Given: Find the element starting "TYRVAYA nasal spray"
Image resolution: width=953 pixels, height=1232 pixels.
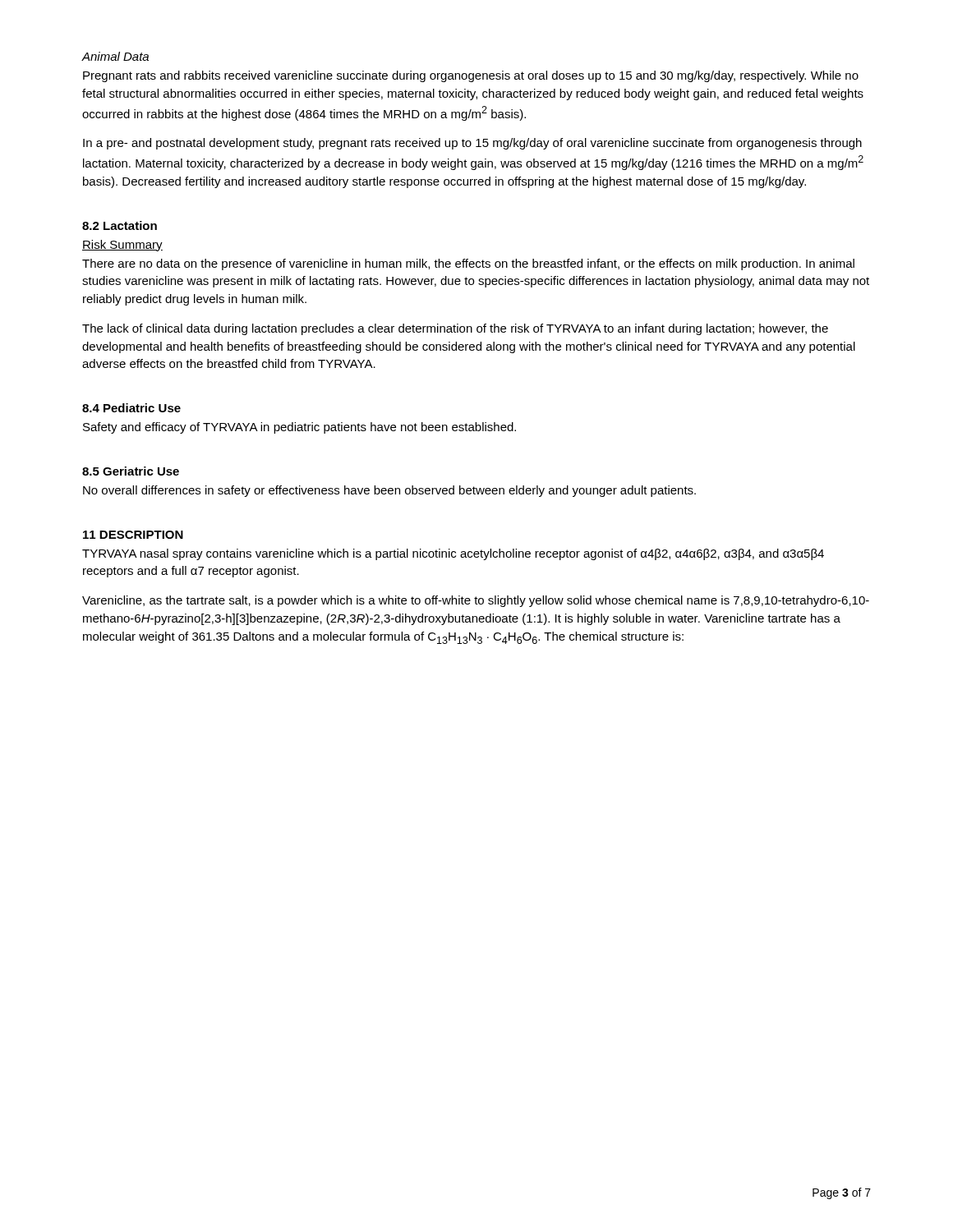Looking at the screenshot, I should point(476,562).
